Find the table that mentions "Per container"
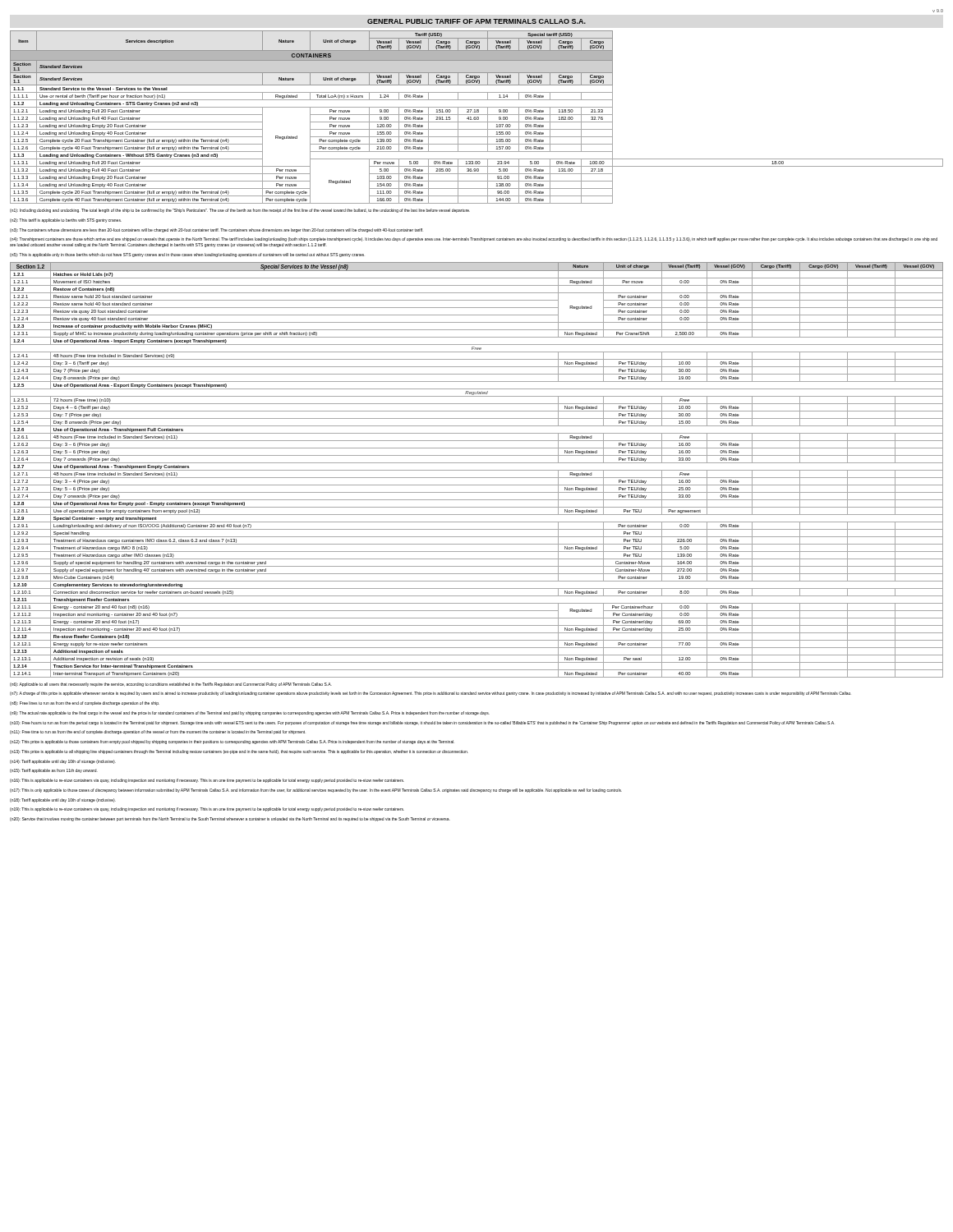953x1232 pixels. (x=476, y=469)
